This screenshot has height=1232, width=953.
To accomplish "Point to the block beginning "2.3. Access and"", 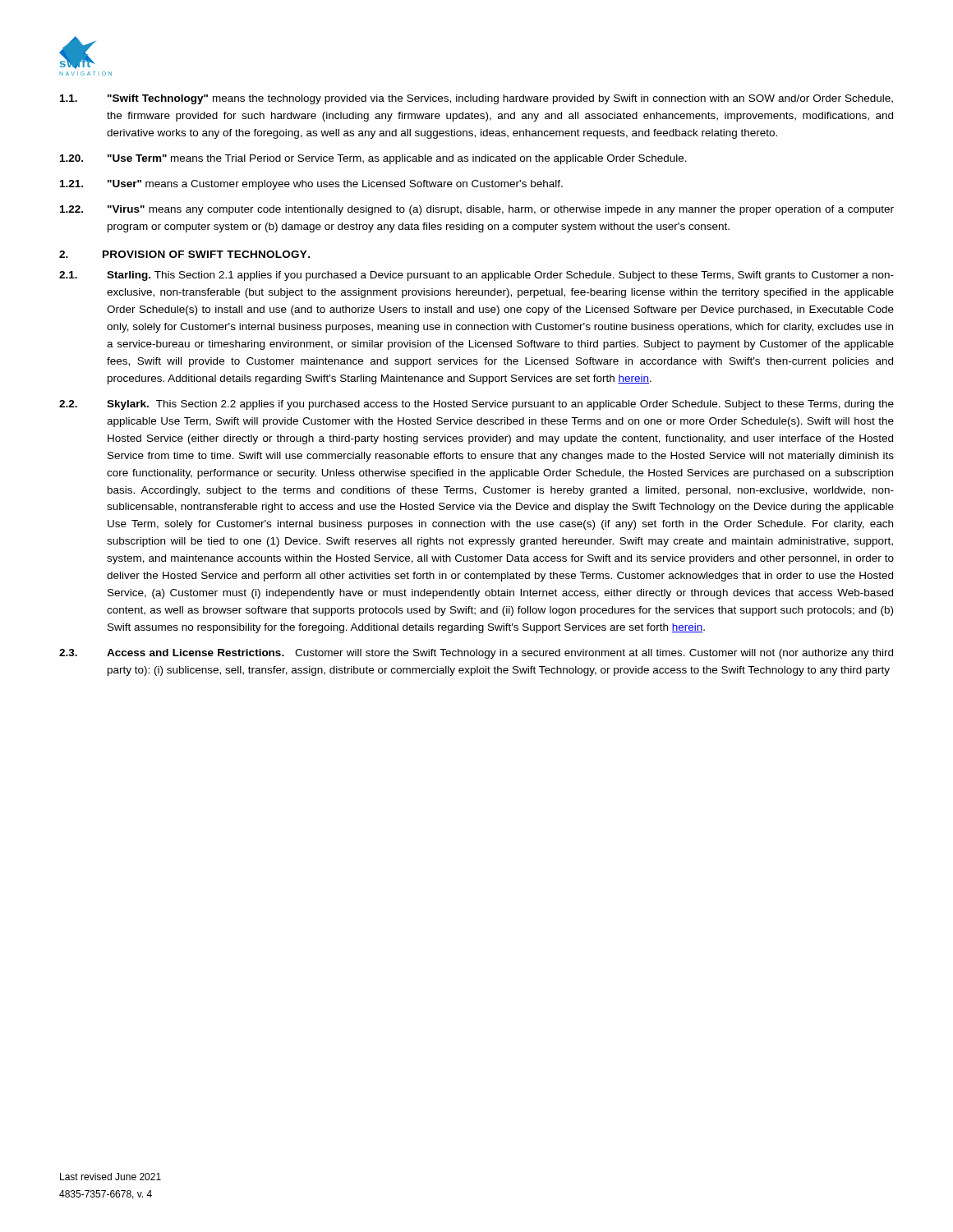I will (476, 662).
